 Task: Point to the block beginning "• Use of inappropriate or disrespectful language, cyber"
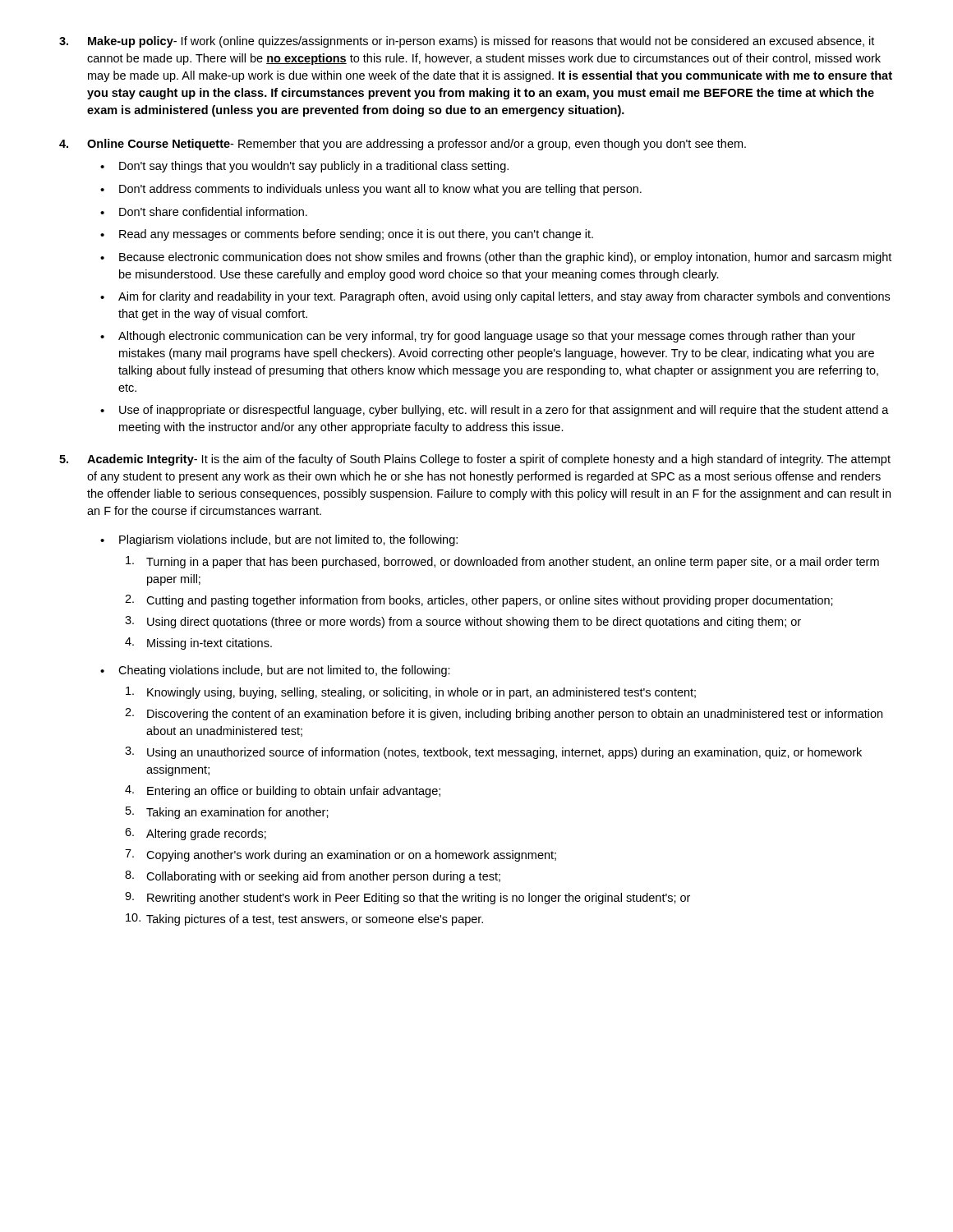pyautogui.click(x=497, y=419)
